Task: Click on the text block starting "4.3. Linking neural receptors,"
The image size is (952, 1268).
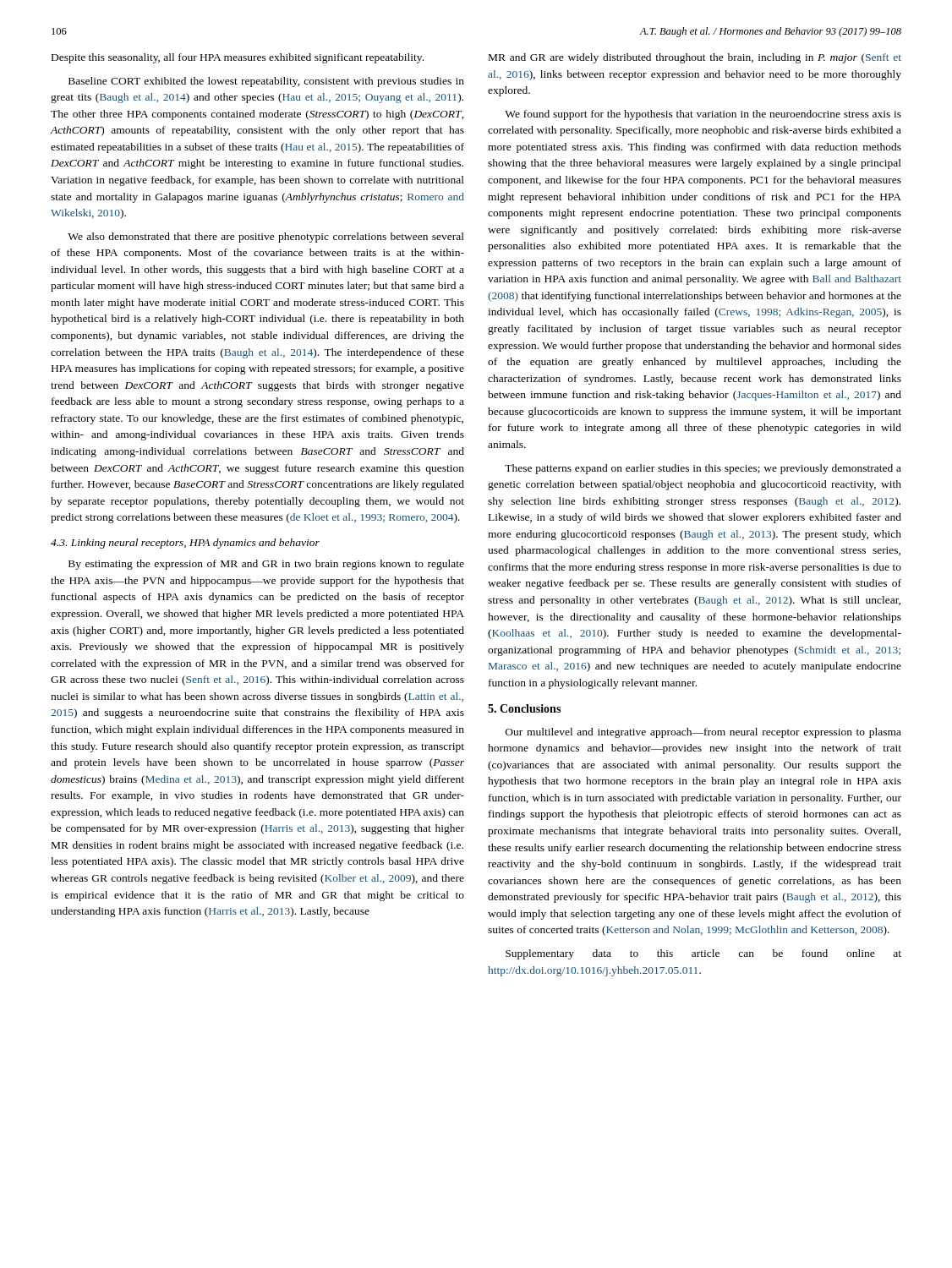Action: (257, 542)
